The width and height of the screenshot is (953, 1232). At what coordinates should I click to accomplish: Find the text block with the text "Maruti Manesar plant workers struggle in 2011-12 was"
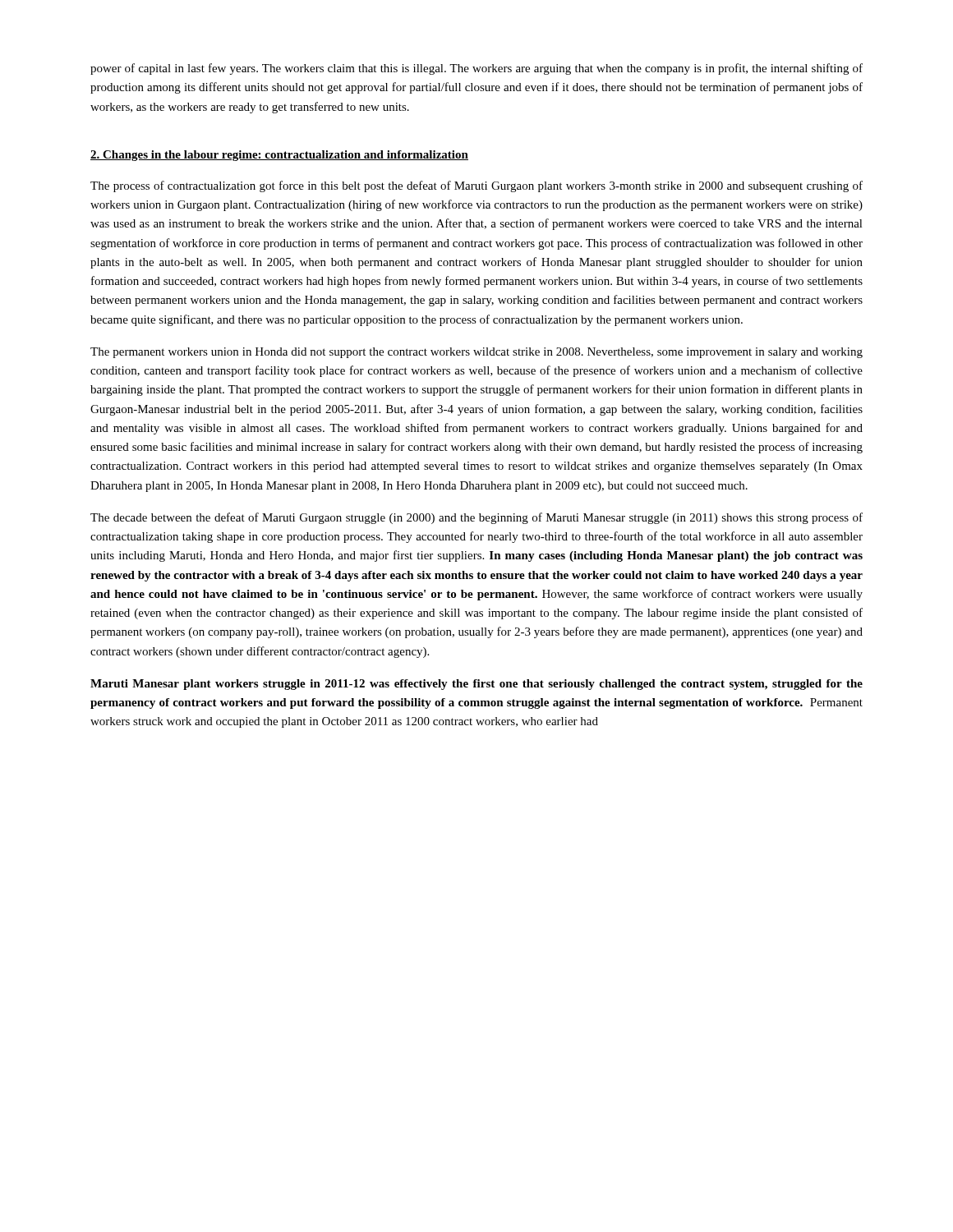click(x=476, y=702)
